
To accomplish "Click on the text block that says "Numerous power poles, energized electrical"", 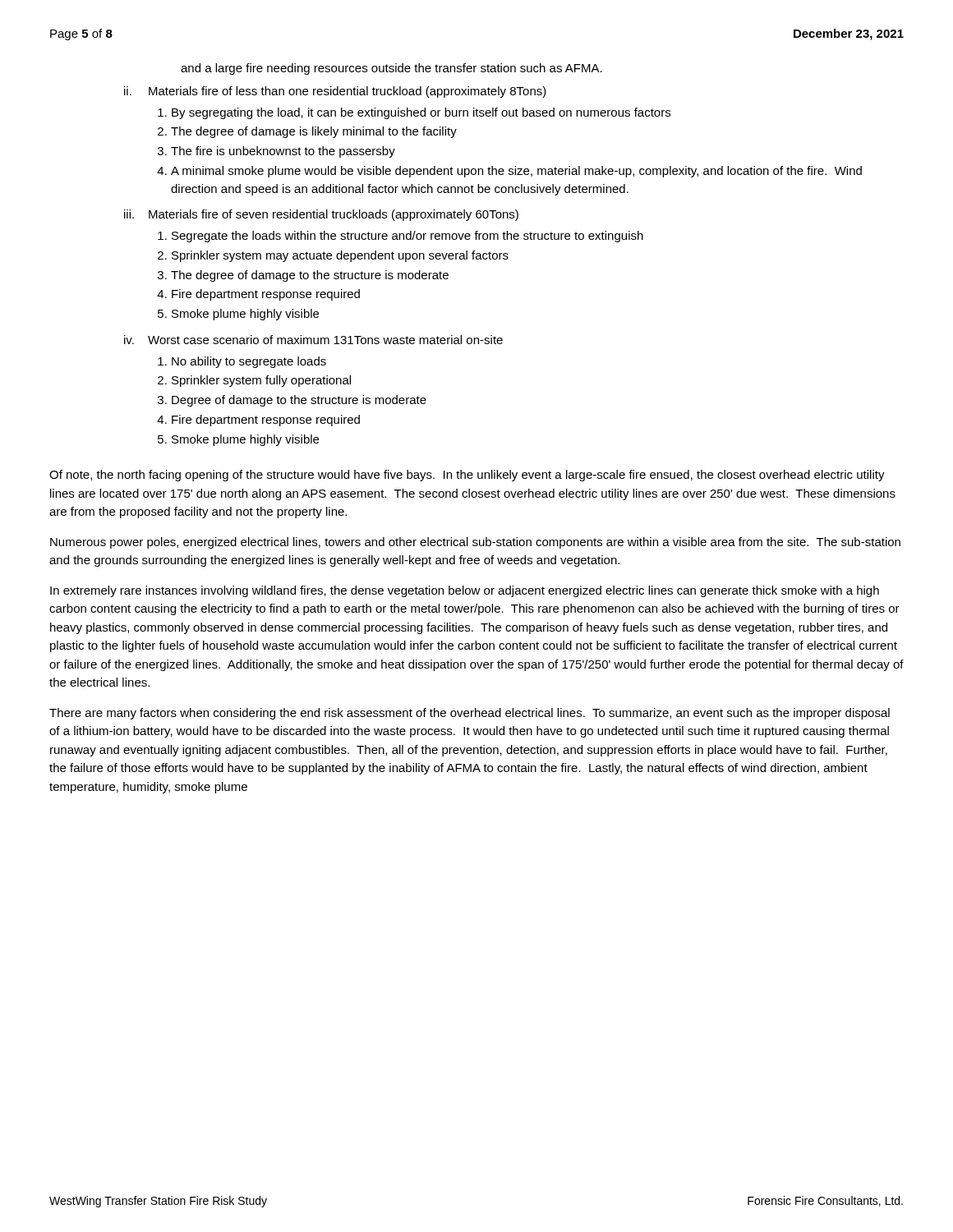I will point(475,551).
